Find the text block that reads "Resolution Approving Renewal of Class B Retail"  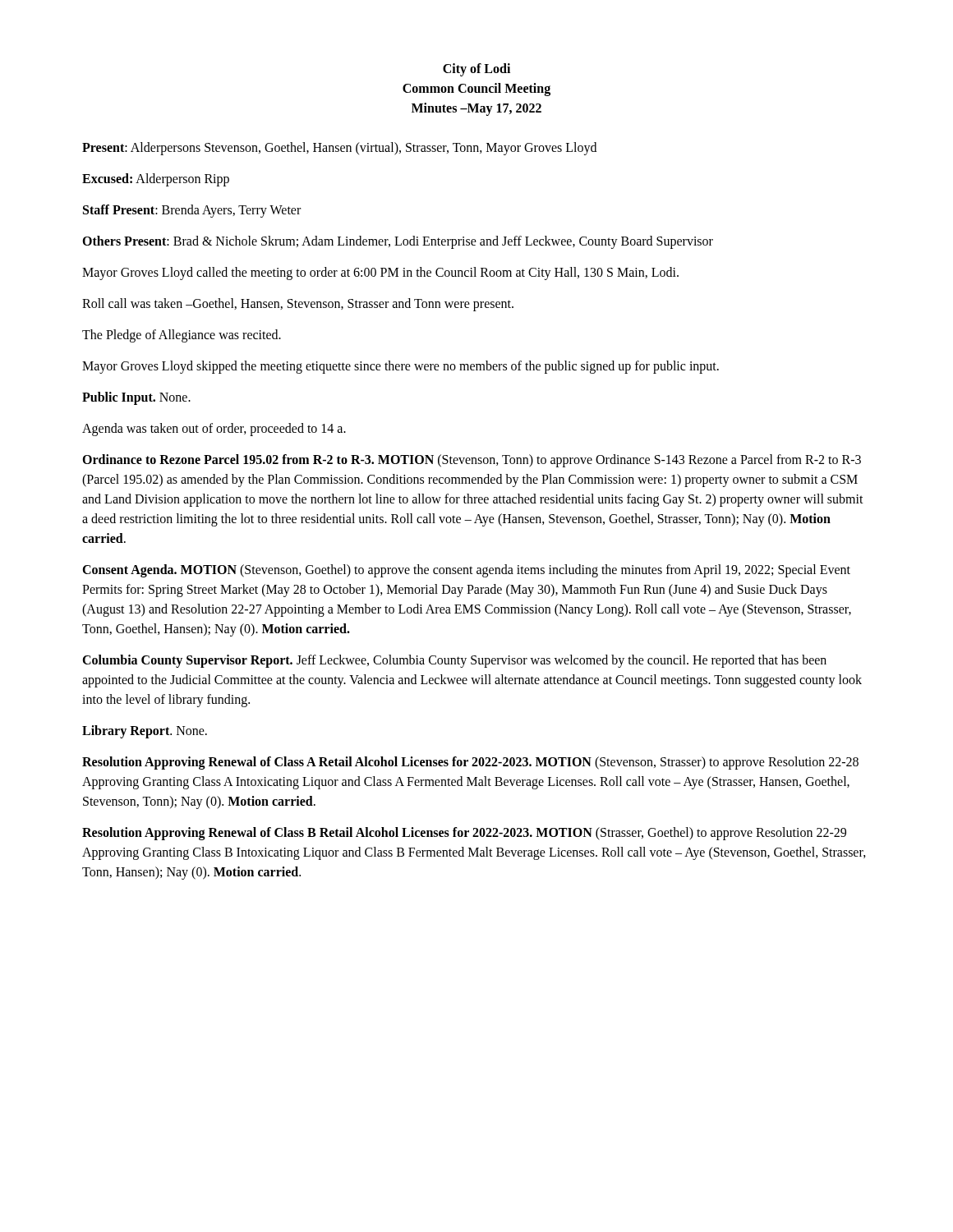(x=474, y=852)
